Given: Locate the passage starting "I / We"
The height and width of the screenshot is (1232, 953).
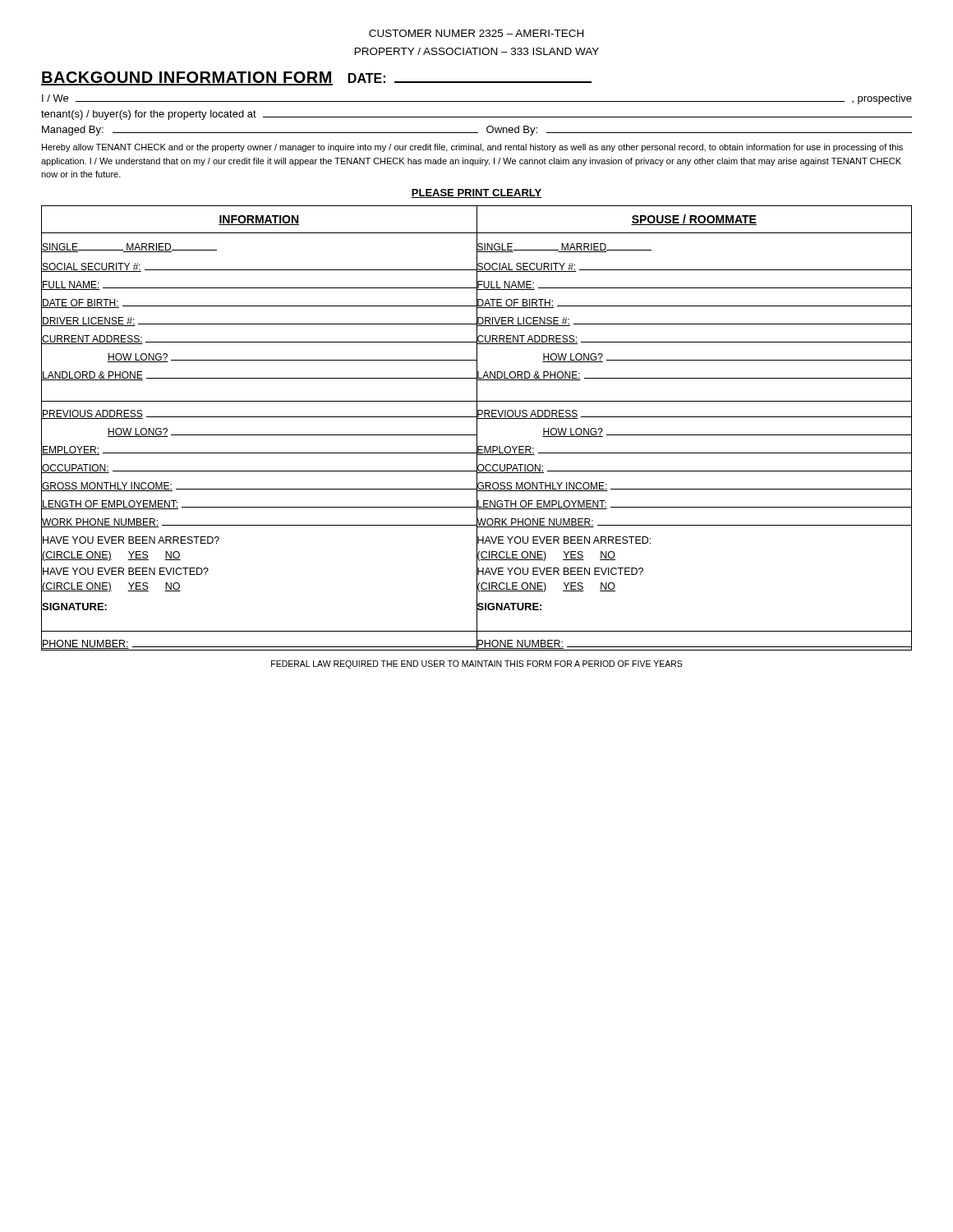Looking at the screenshot, I should click(476, 137).
